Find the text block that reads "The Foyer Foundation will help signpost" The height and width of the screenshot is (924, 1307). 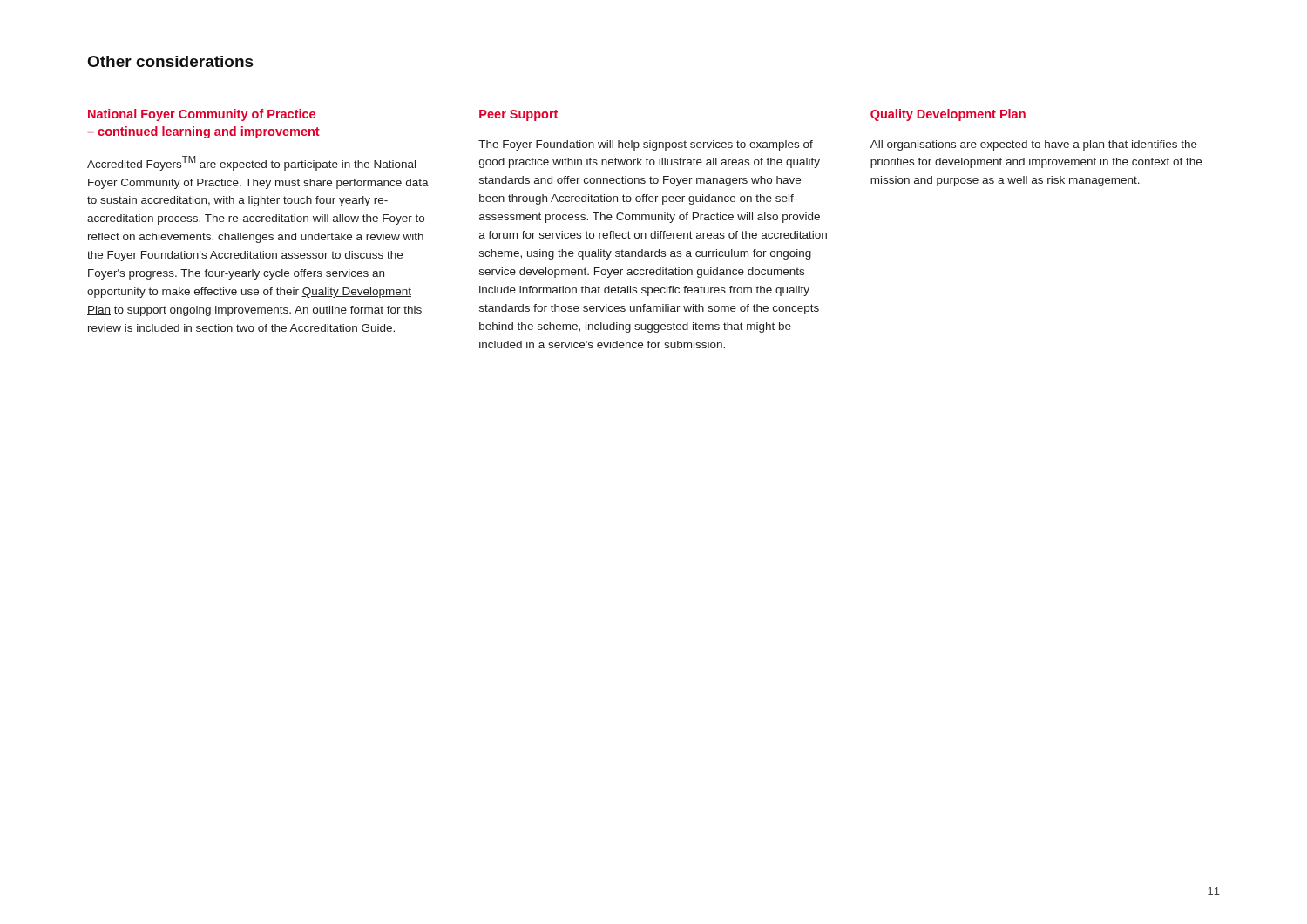click(653, 244)
